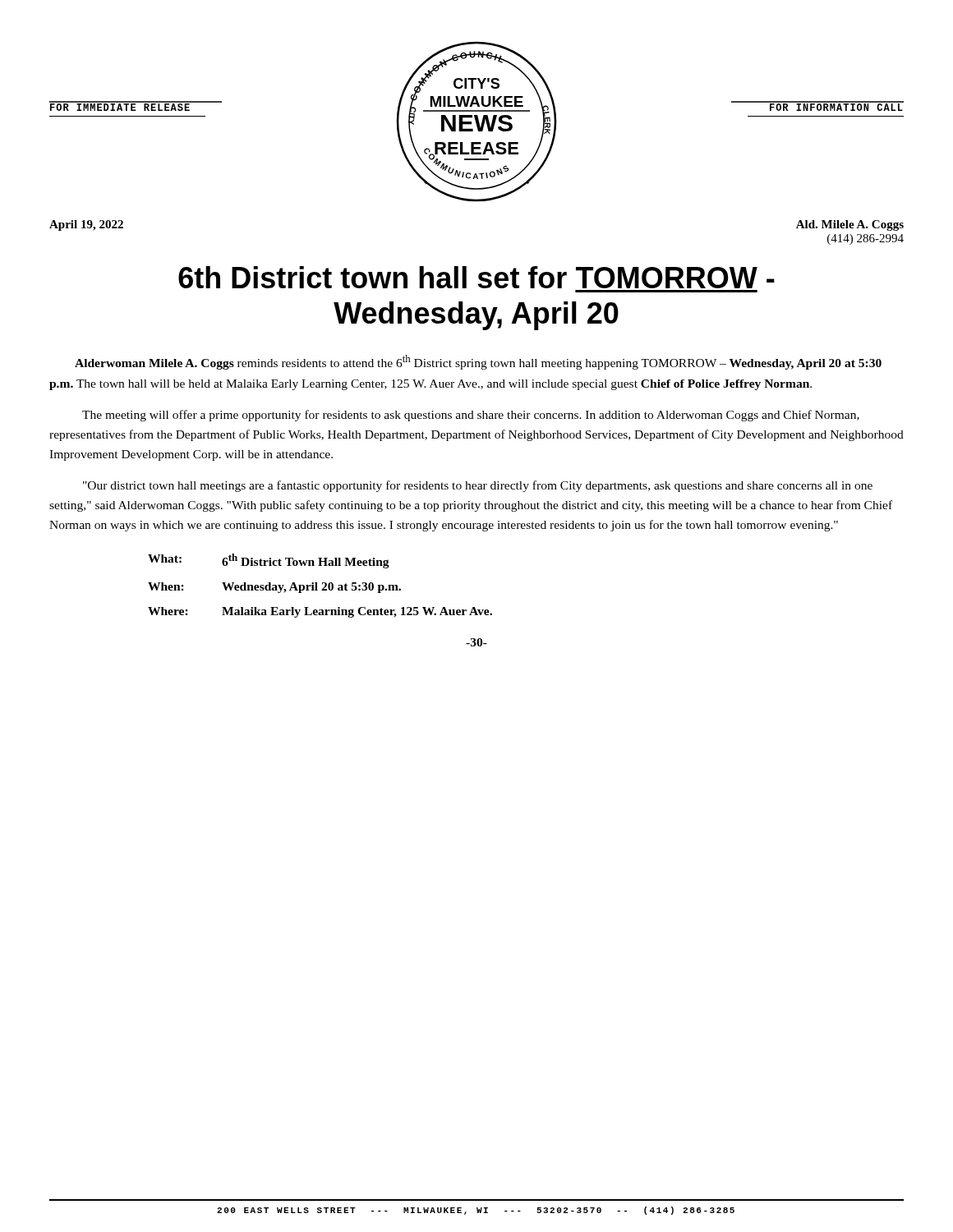Locate the block of text that opens with "Where: Malaika Early Learning Center, 125 W. Auer"
Screen dimensions: 1232x953
[x=320, y=611]
